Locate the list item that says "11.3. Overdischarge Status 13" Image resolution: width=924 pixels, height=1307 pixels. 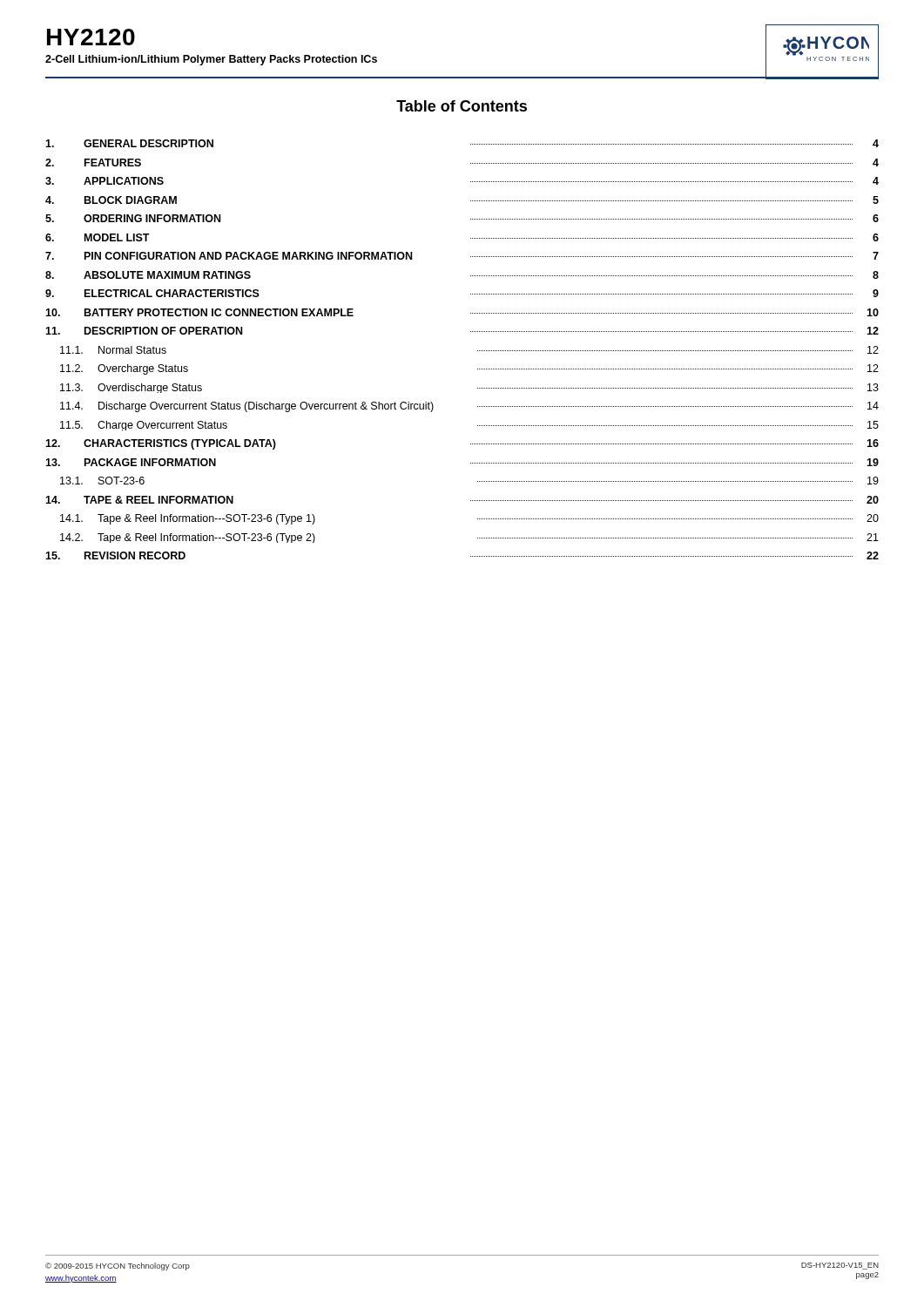tap(68, 388)
